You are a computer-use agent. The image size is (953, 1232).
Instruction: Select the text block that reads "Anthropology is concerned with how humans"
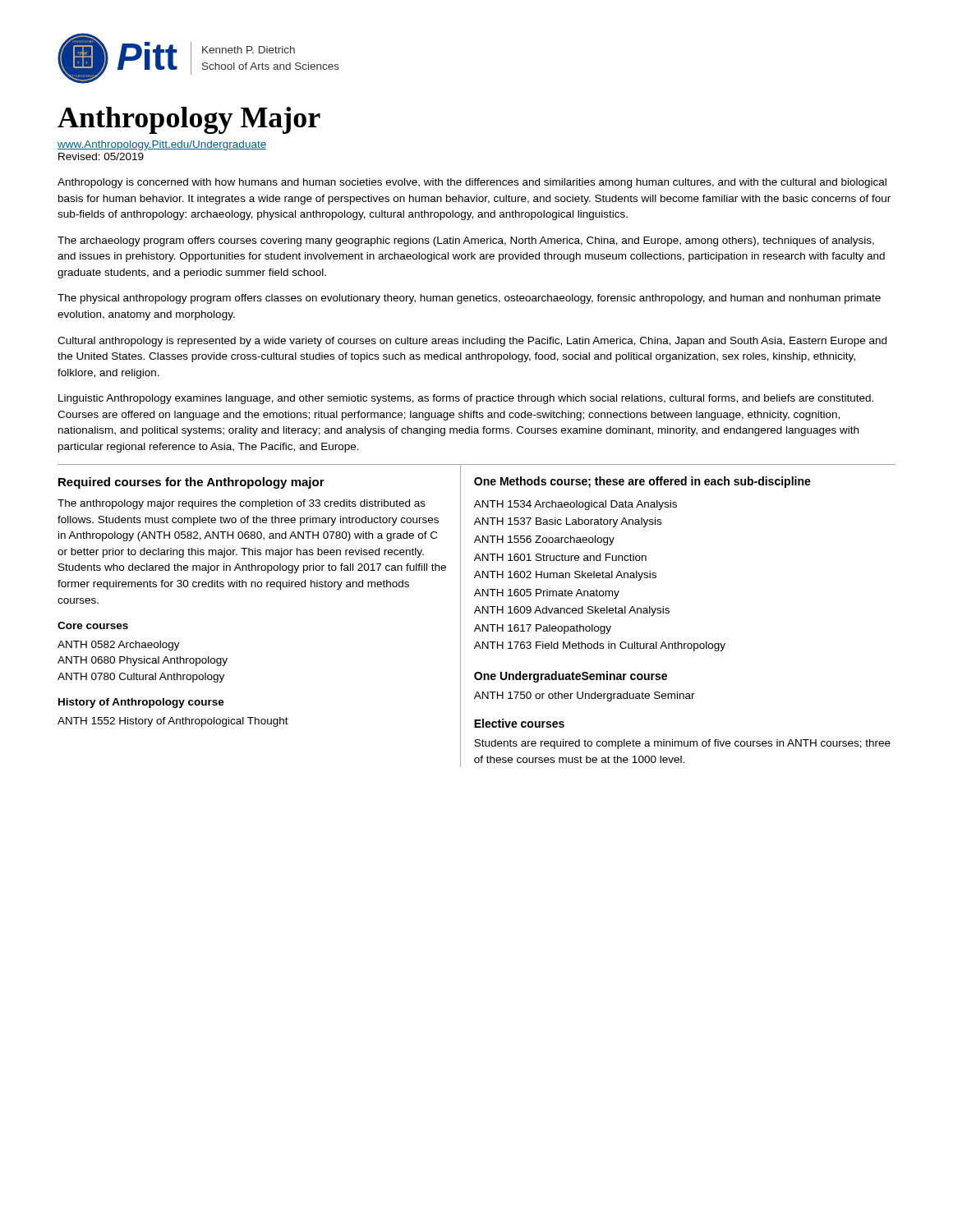(474, 198)
